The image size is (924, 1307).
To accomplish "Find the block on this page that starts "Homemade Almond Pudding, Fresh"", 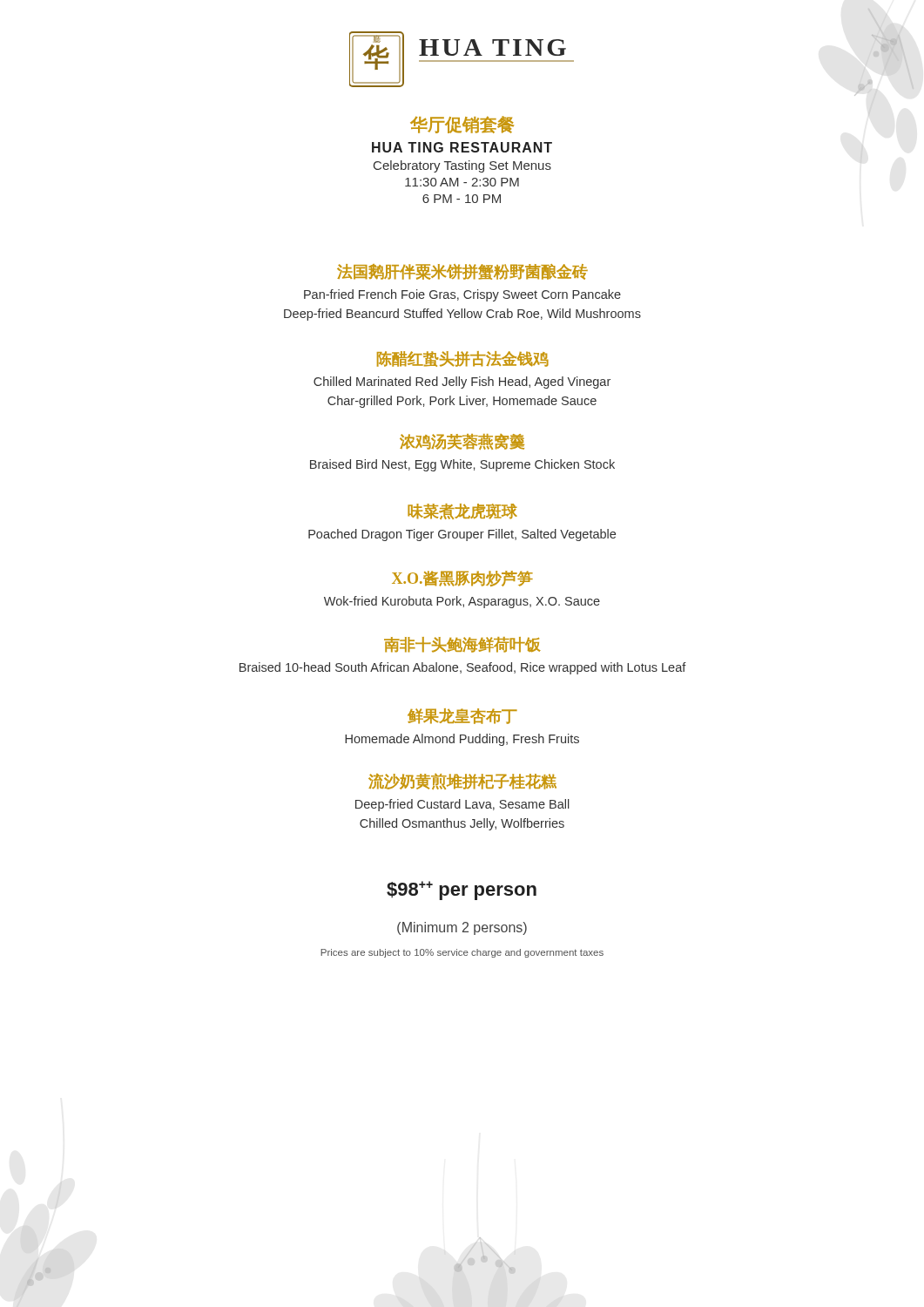I will (x=462, y=740).
